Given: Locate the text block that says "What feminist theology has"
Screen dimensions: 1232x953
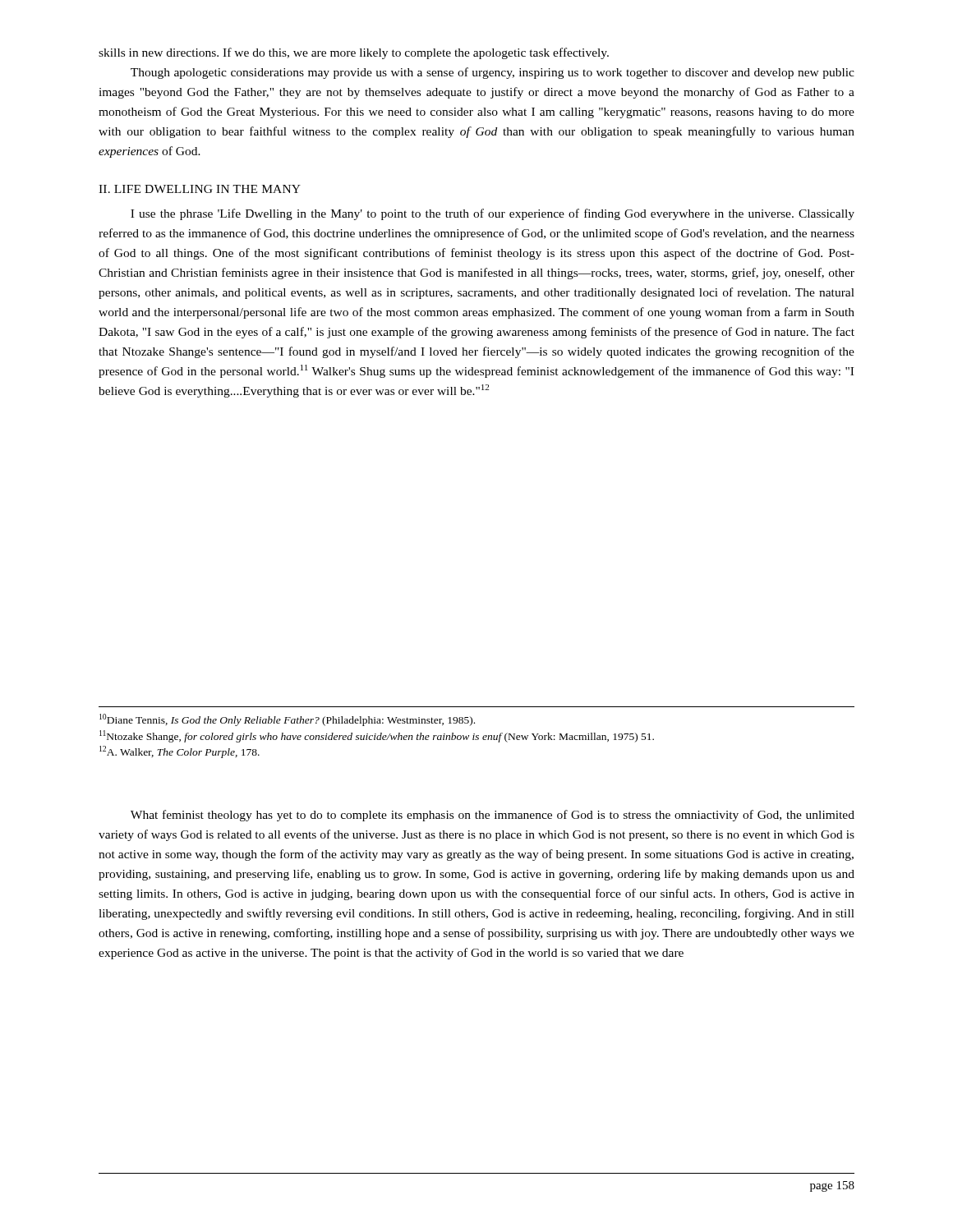Looking at the screenshot, I should tap(476, 884).
